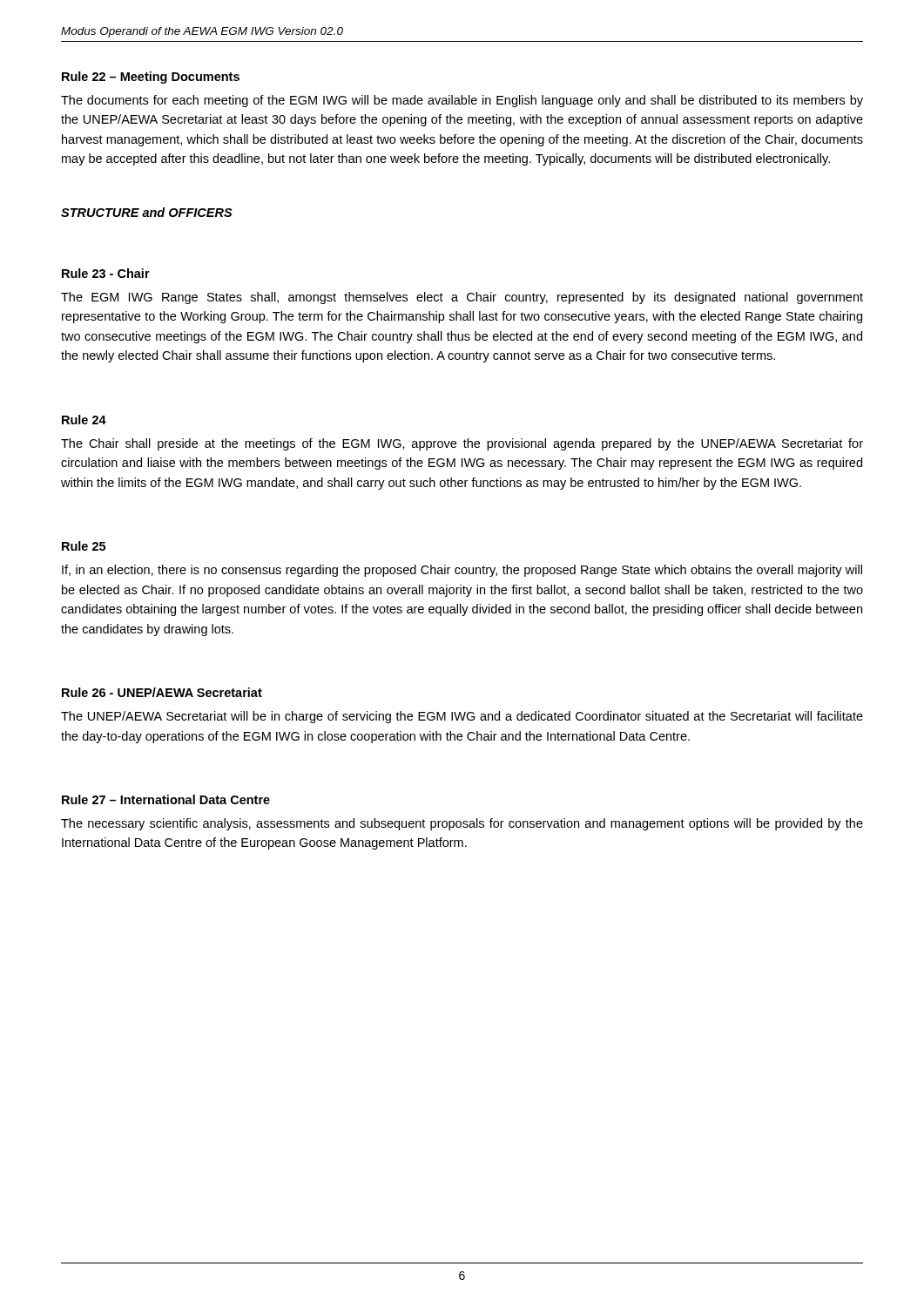
Task: Point to the block beginning "The documents for each meeting of the EGM"
Action: click(462, 130)
